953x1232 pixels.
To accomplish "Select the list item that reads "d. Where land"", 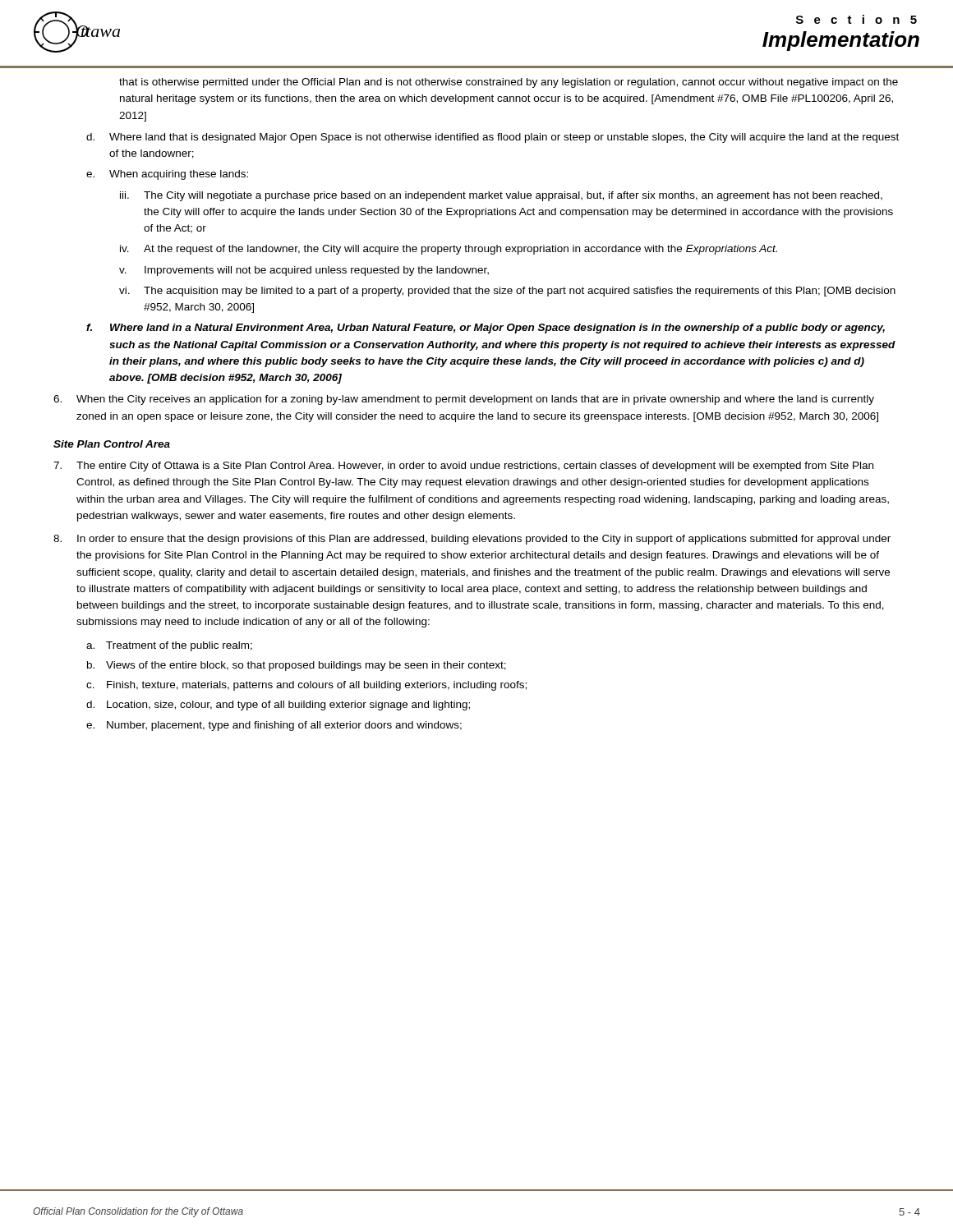I will coord(493,145).
